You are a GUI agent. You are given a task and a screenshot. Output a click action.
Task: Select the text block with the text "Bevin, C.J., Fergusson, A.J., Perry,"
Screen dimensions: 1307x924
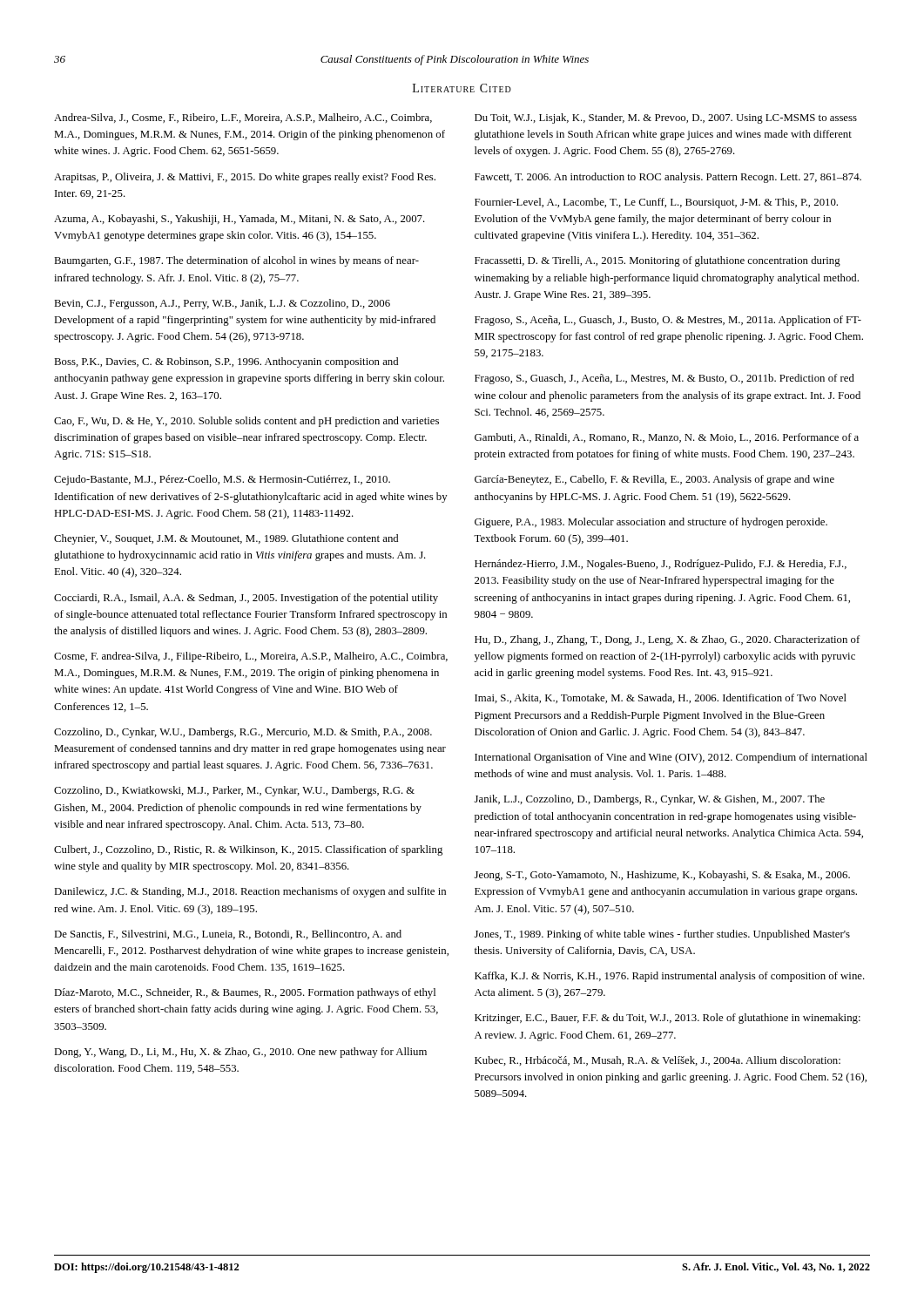pyautogui.click(x=245, y=320)
